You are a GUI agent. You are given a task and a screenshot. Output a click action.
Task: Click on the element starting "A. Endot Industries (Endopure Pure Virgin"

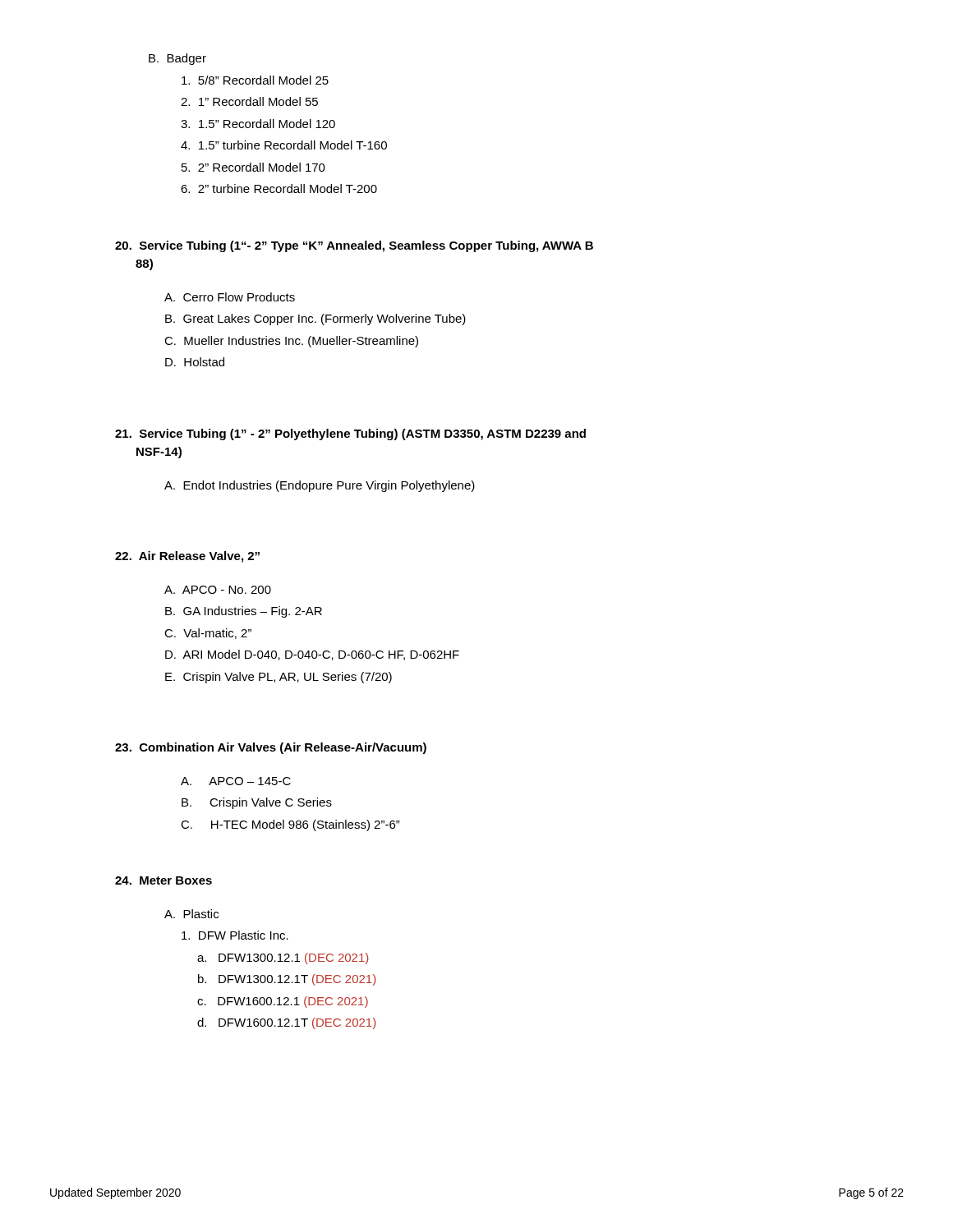coord(320,485)
